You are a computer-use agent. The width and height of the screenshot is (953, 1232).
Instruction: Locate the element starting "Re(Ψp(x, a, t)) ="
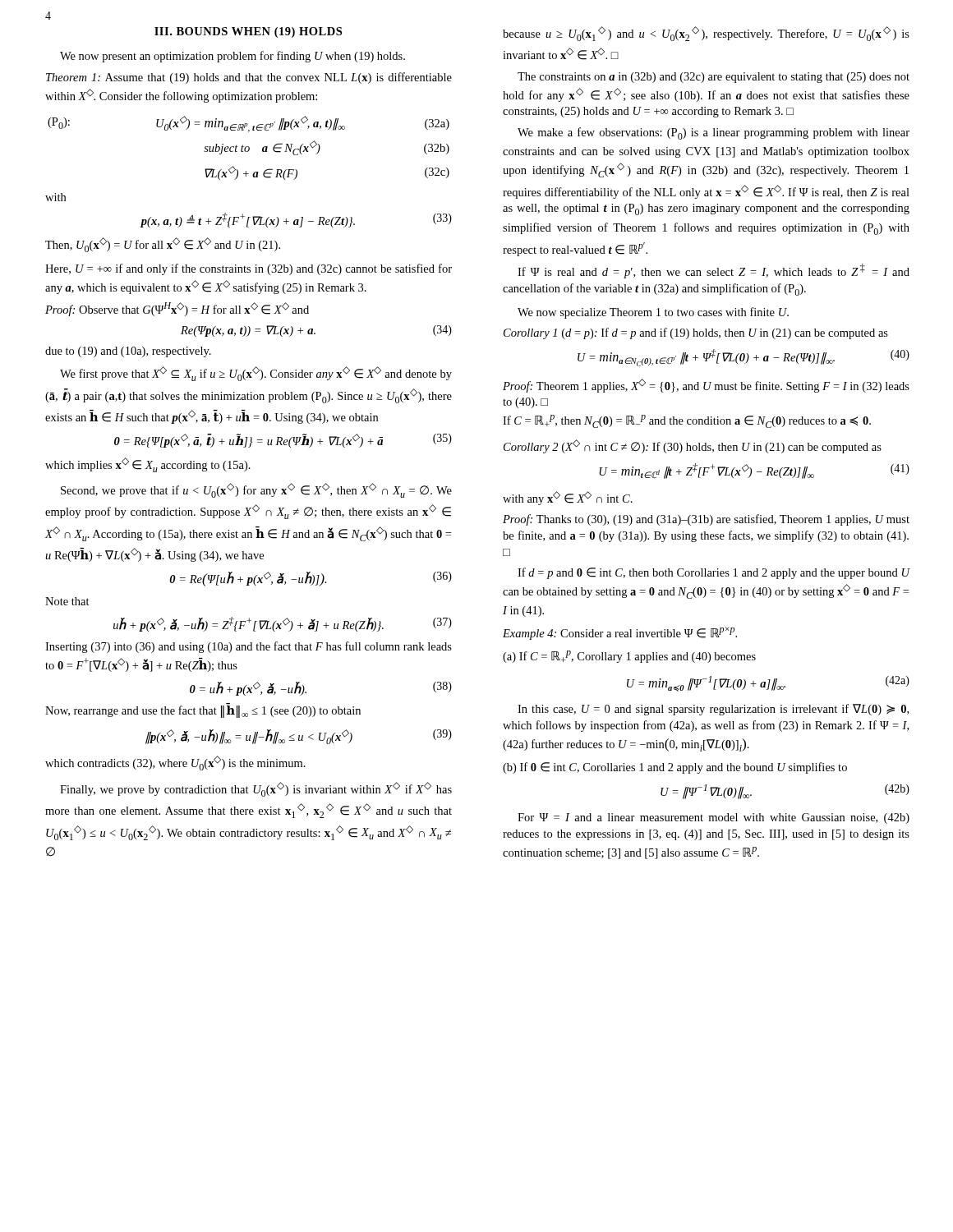click(x=248, y=330)
